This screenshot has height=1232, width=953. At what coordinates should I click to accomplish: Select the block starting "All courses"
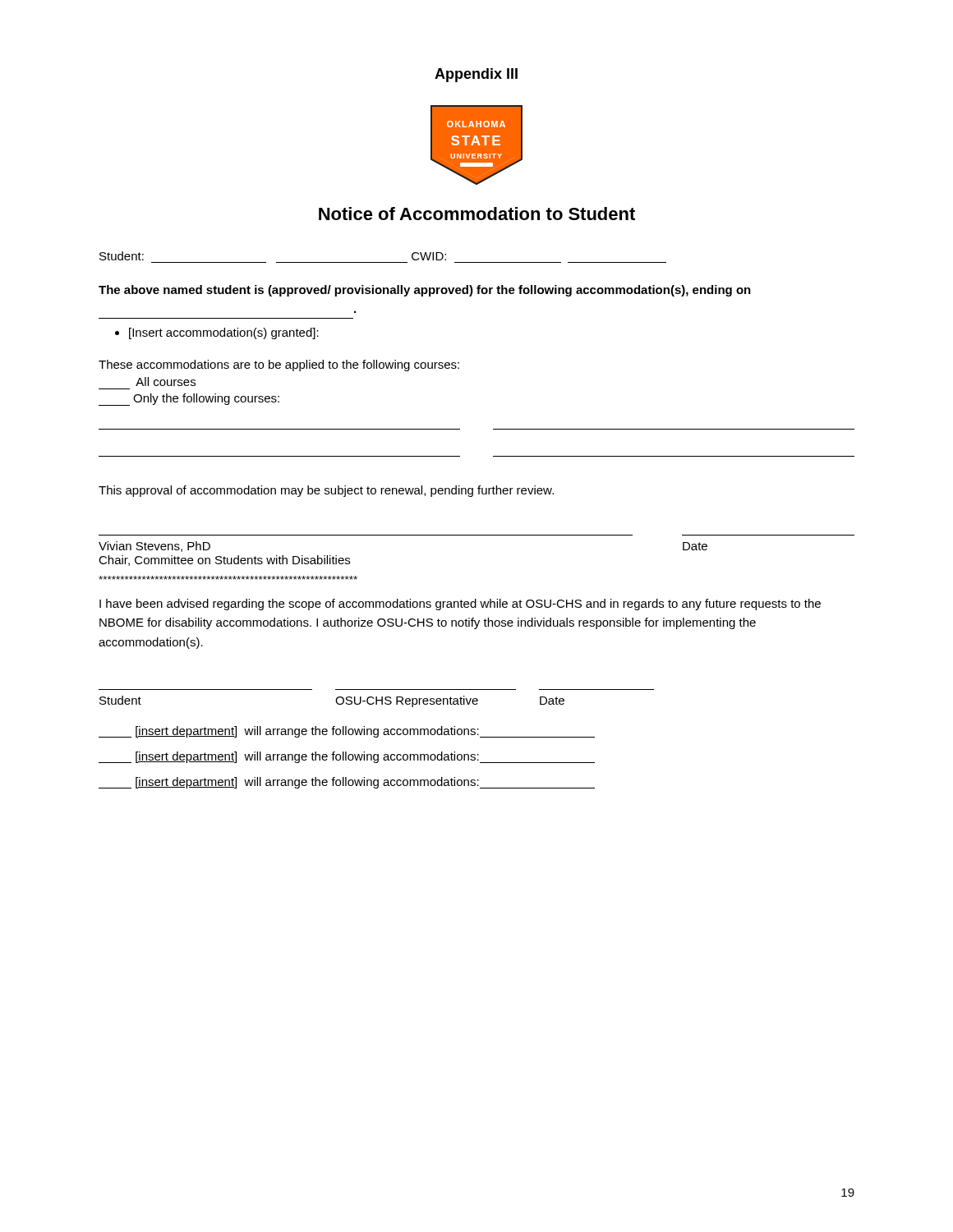click(x=147, y=382)
